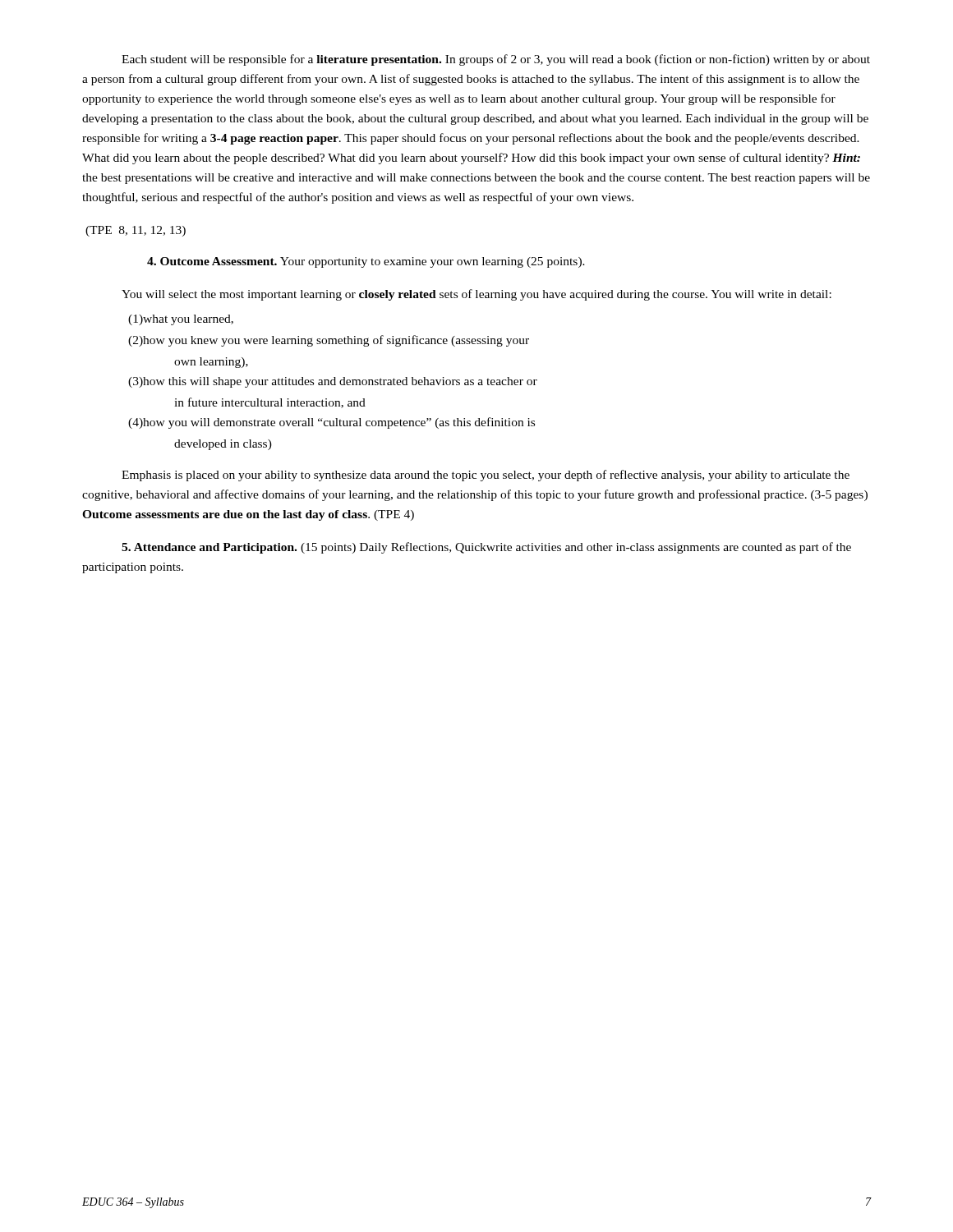Find the list item that says "(1) what you learned,"
Viewport: 953px width, 1232px height.
[x=181, y=320]
